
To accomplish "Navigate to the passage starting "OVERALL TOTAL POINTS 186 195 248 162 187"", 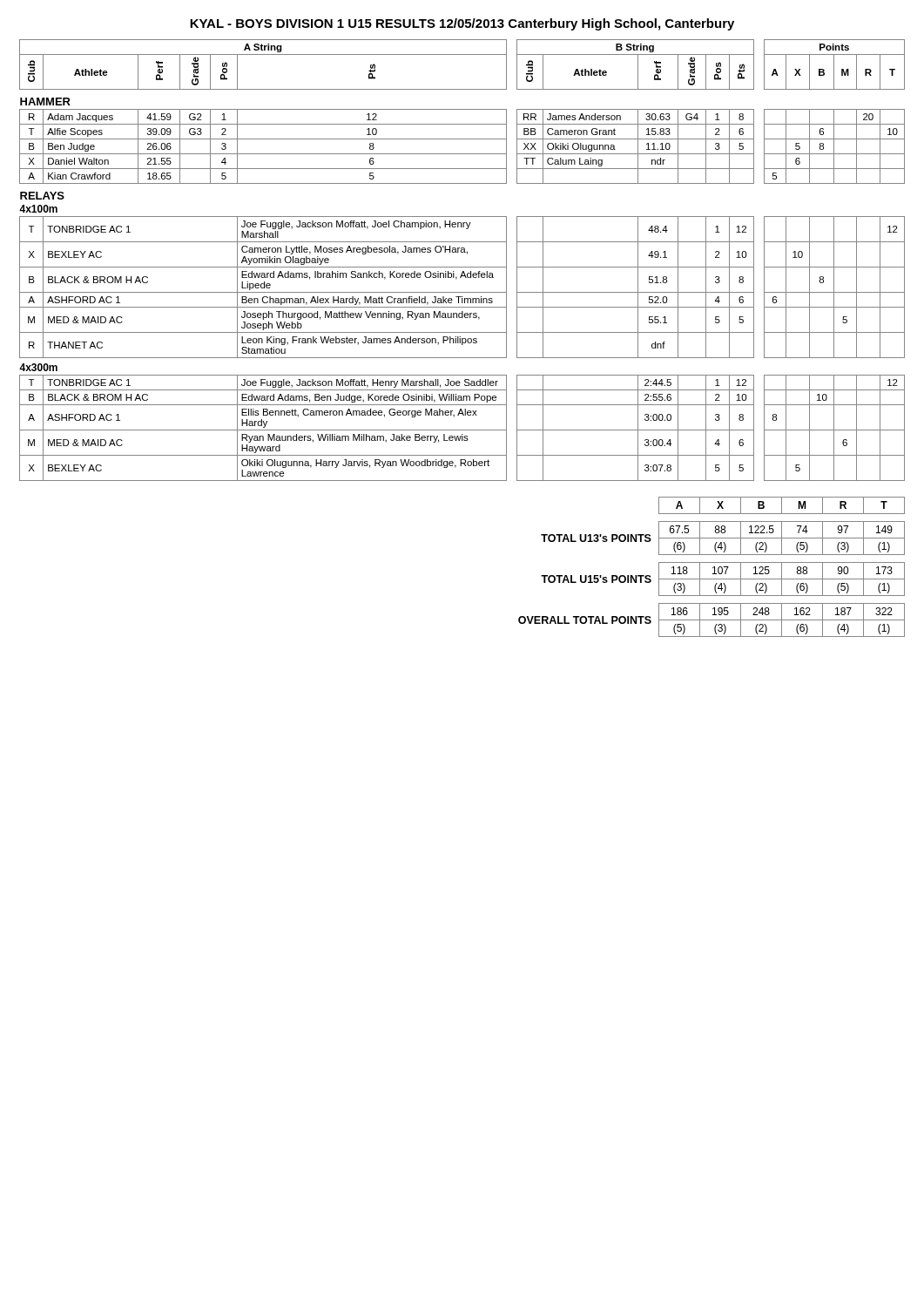I will pos(682,620).
